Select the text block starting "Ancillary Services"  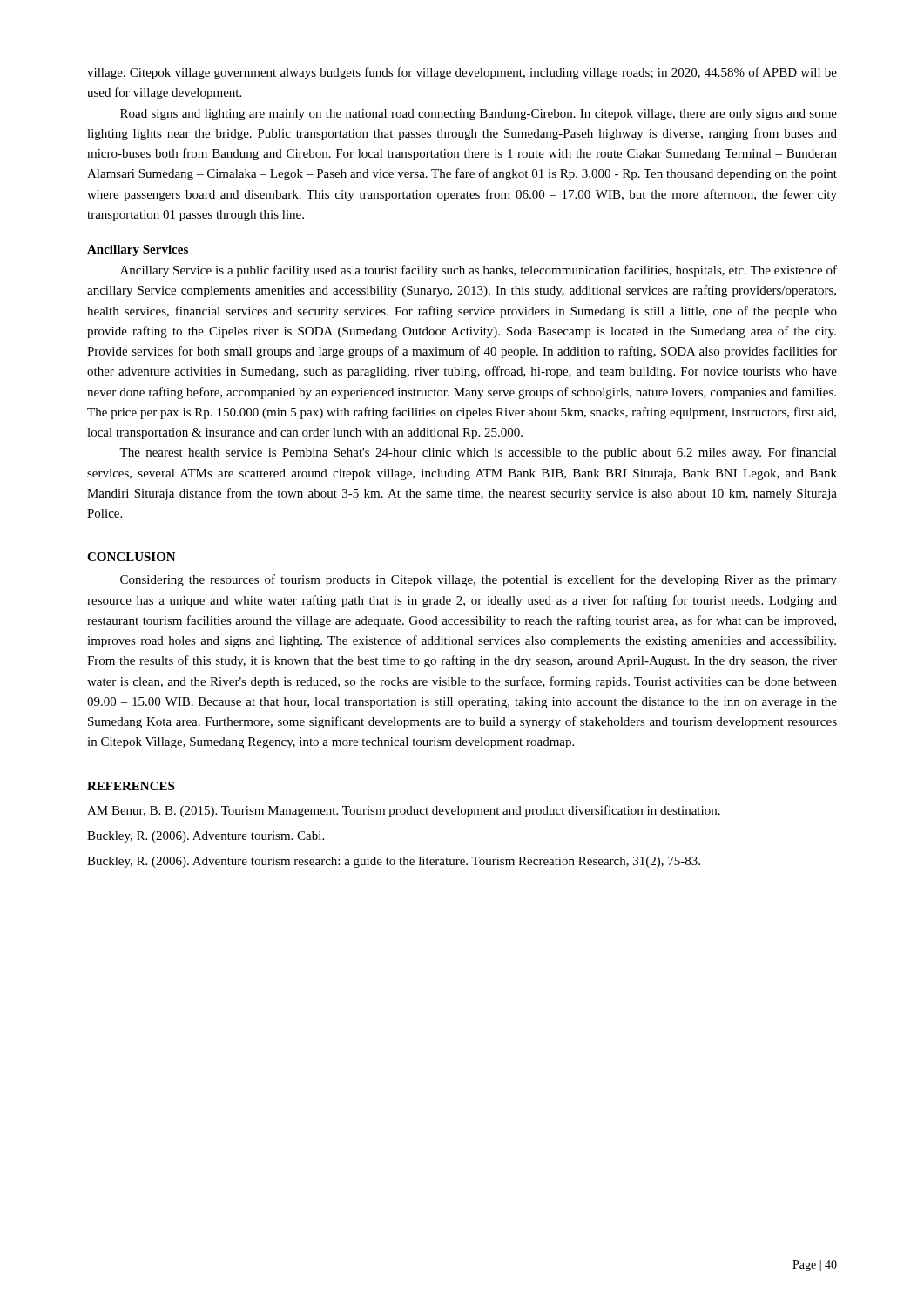[x=138, y=249]
